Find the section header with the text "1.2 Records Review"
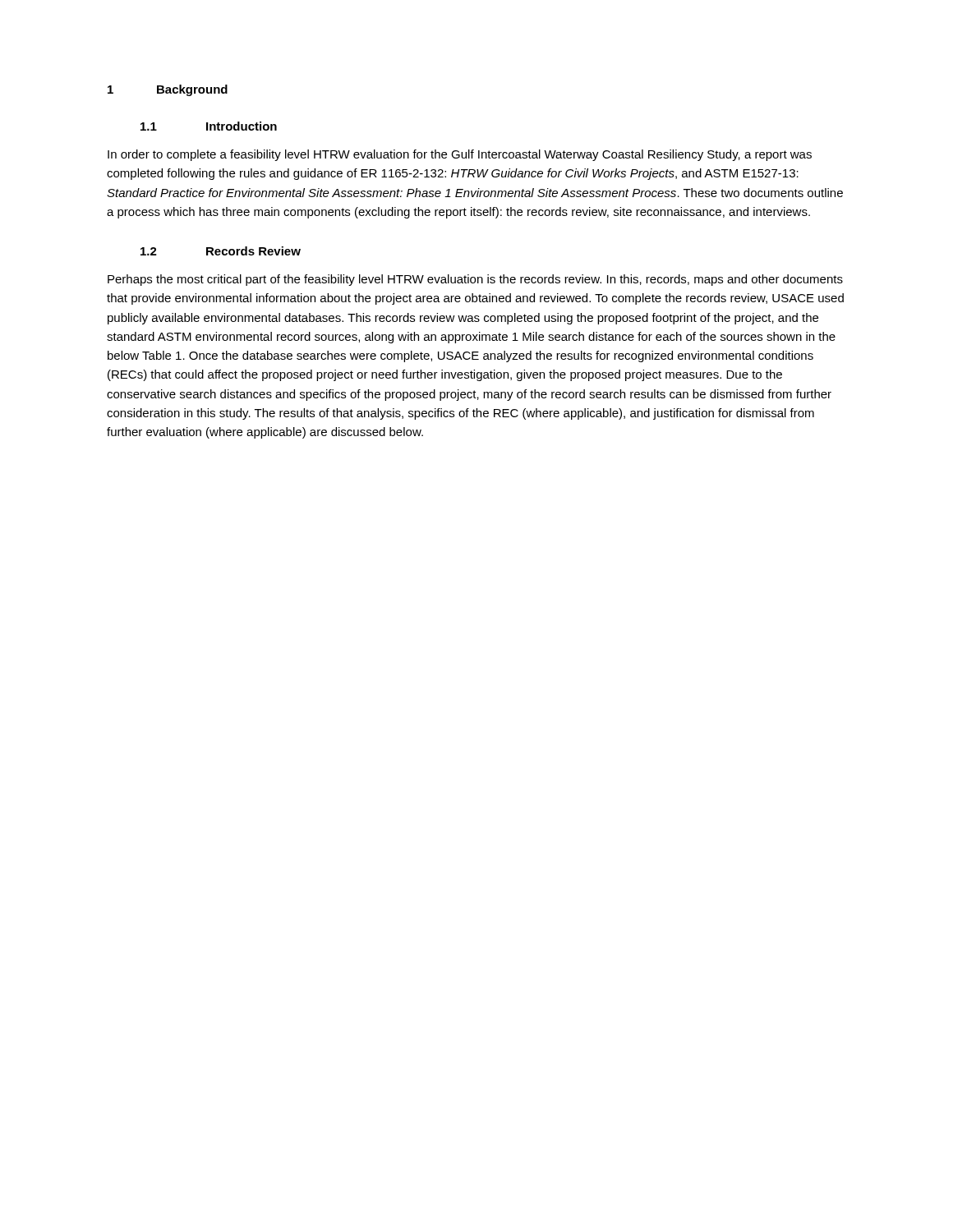 (x=204, y=251)
